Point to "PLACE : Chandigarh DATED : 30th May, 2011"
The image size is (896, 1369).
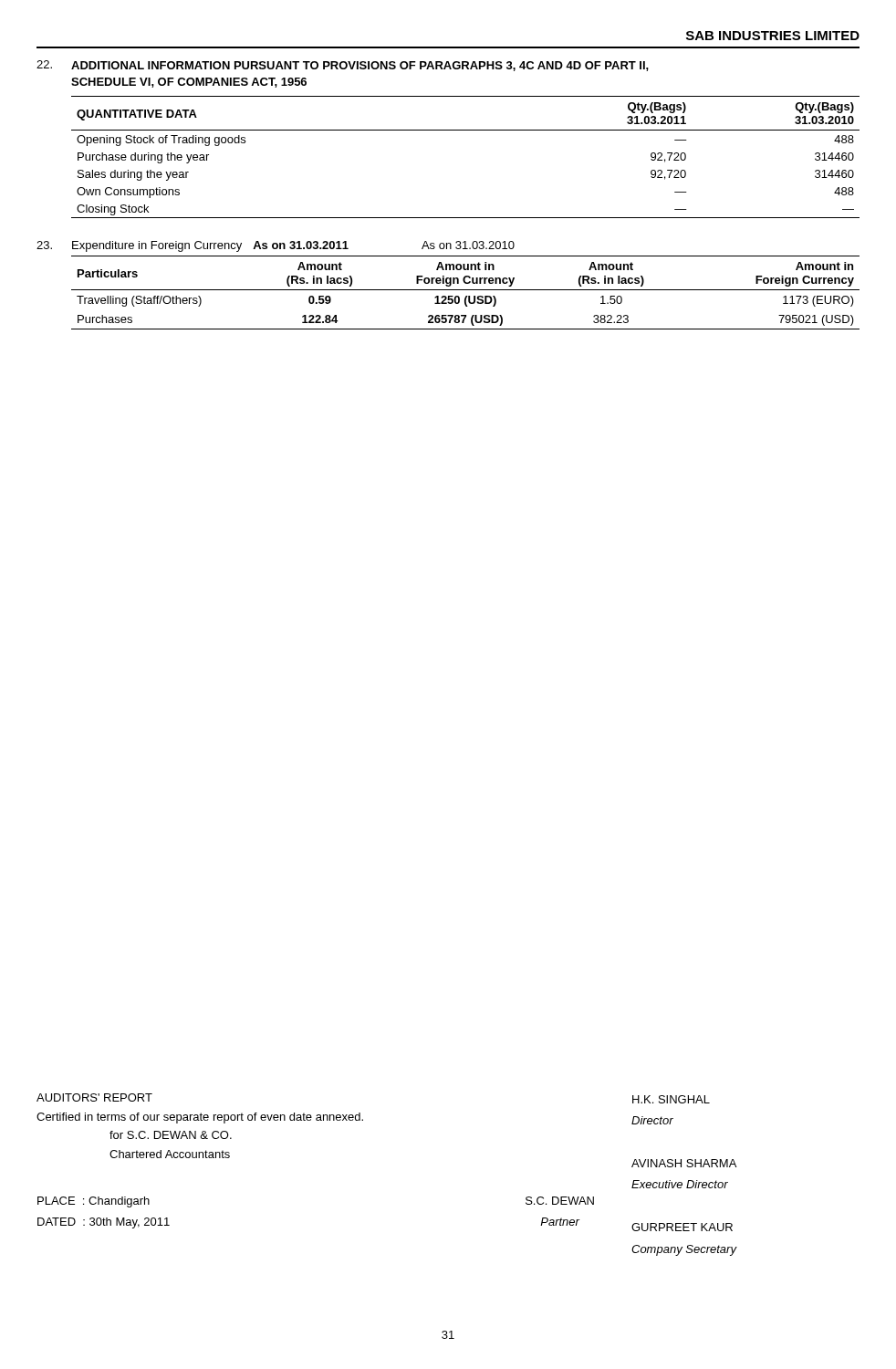(x=103, y=1211)
